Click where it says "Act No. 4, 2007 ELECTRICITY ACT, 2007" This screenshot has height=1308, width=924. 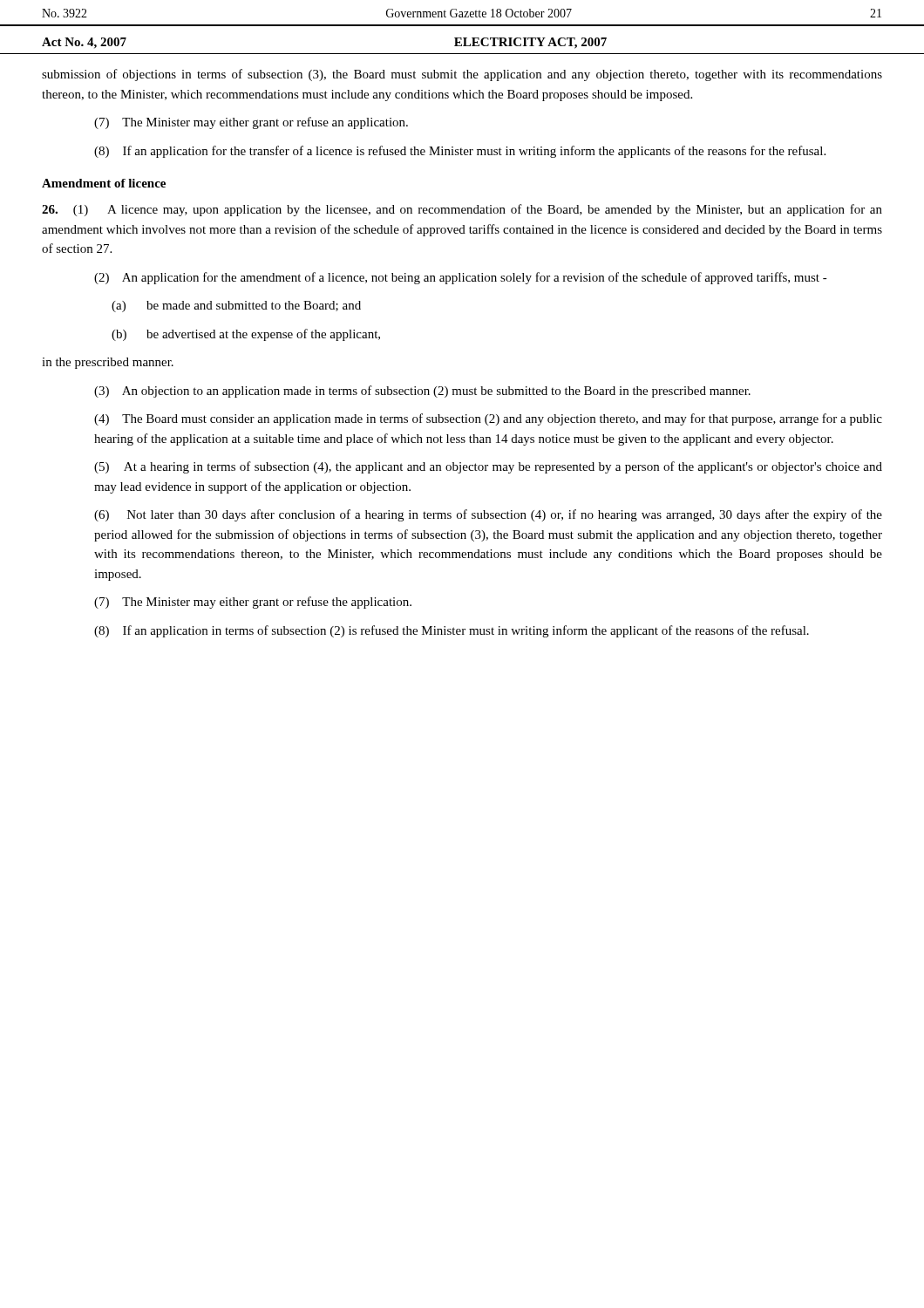coord(462,42)
